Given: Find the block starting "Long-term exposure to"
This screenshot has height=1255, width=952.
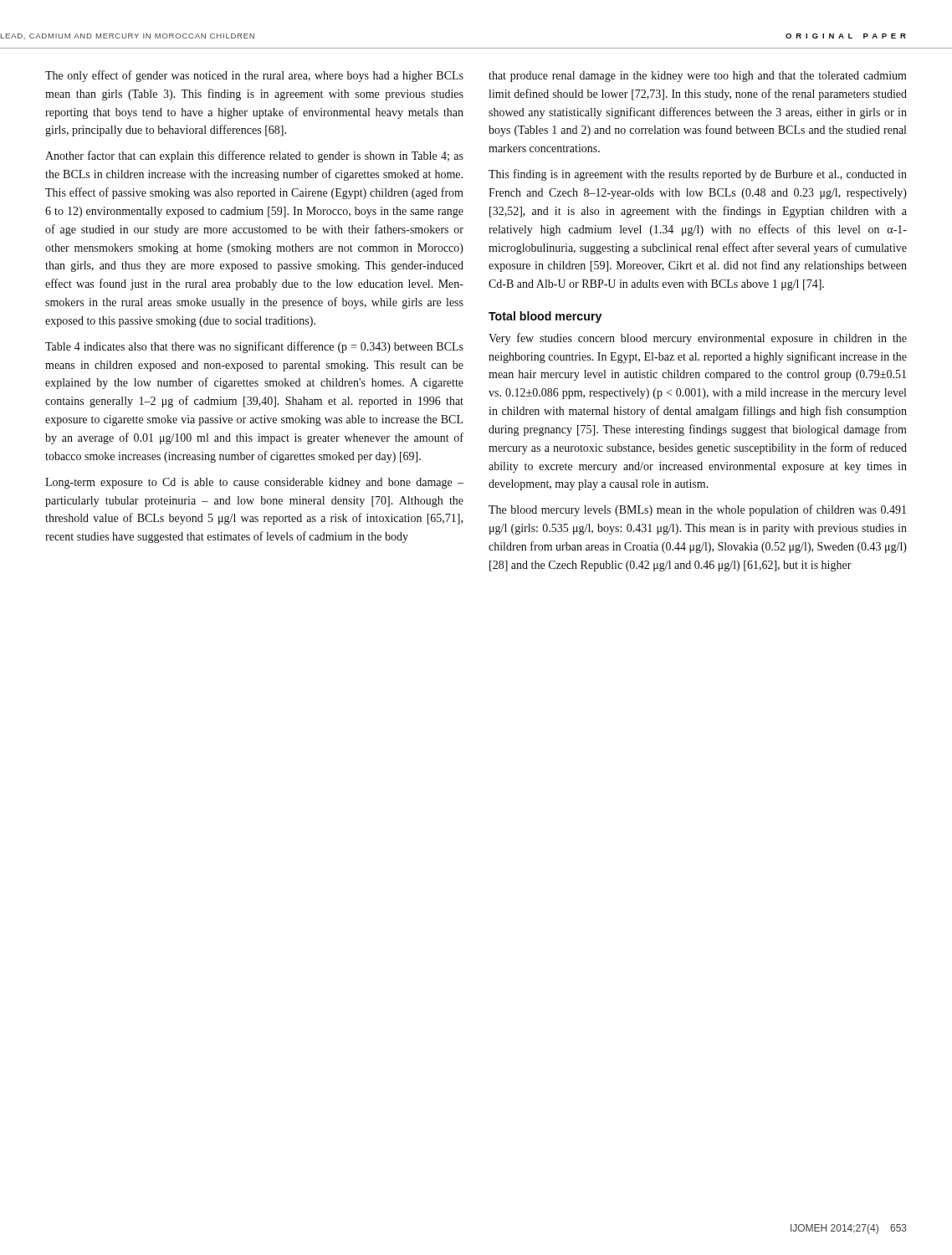Looking at the screenshot, I should (254, 510).
